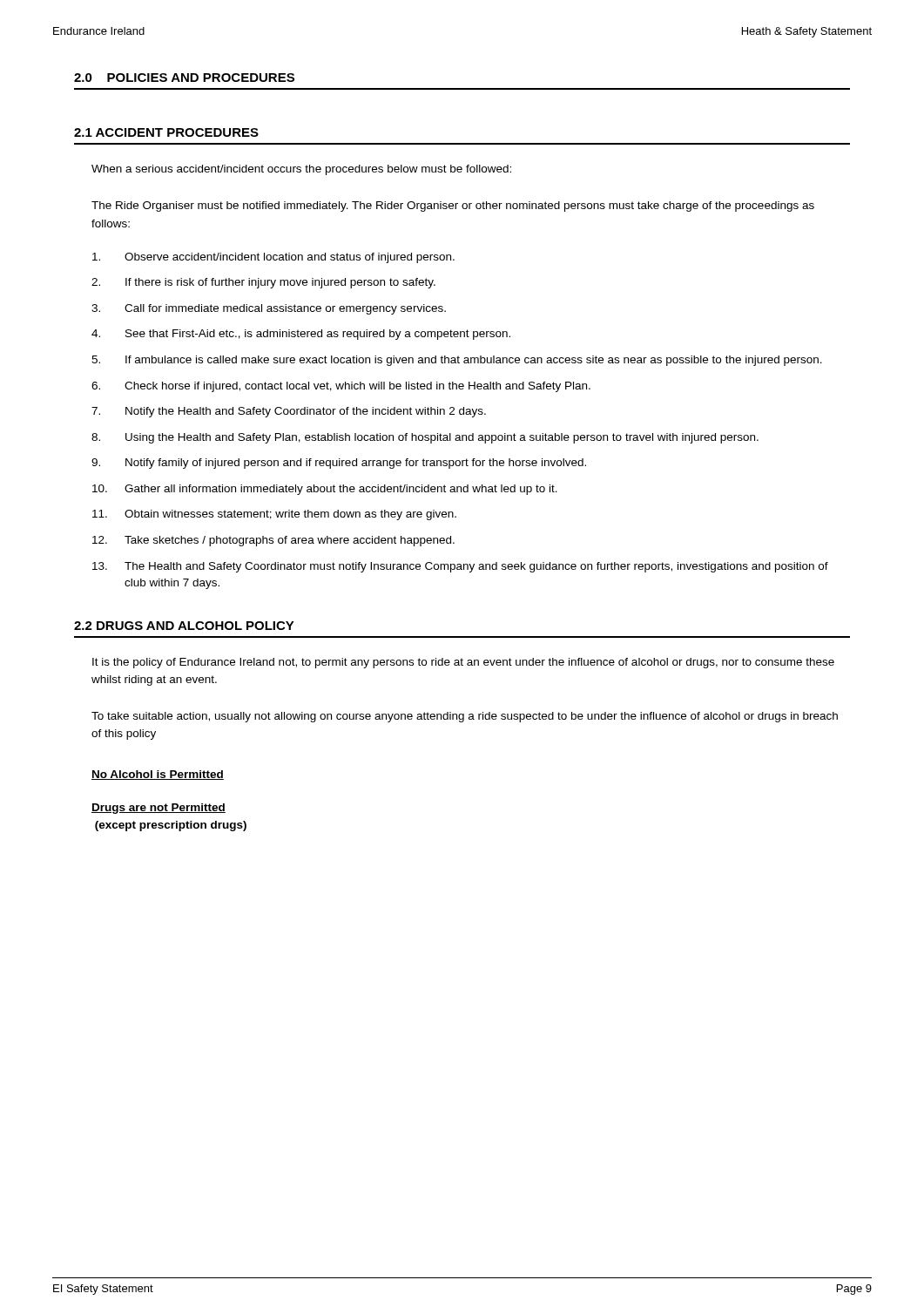Find the region starting "10. Gather all information immediately"

tap(471, 488)
